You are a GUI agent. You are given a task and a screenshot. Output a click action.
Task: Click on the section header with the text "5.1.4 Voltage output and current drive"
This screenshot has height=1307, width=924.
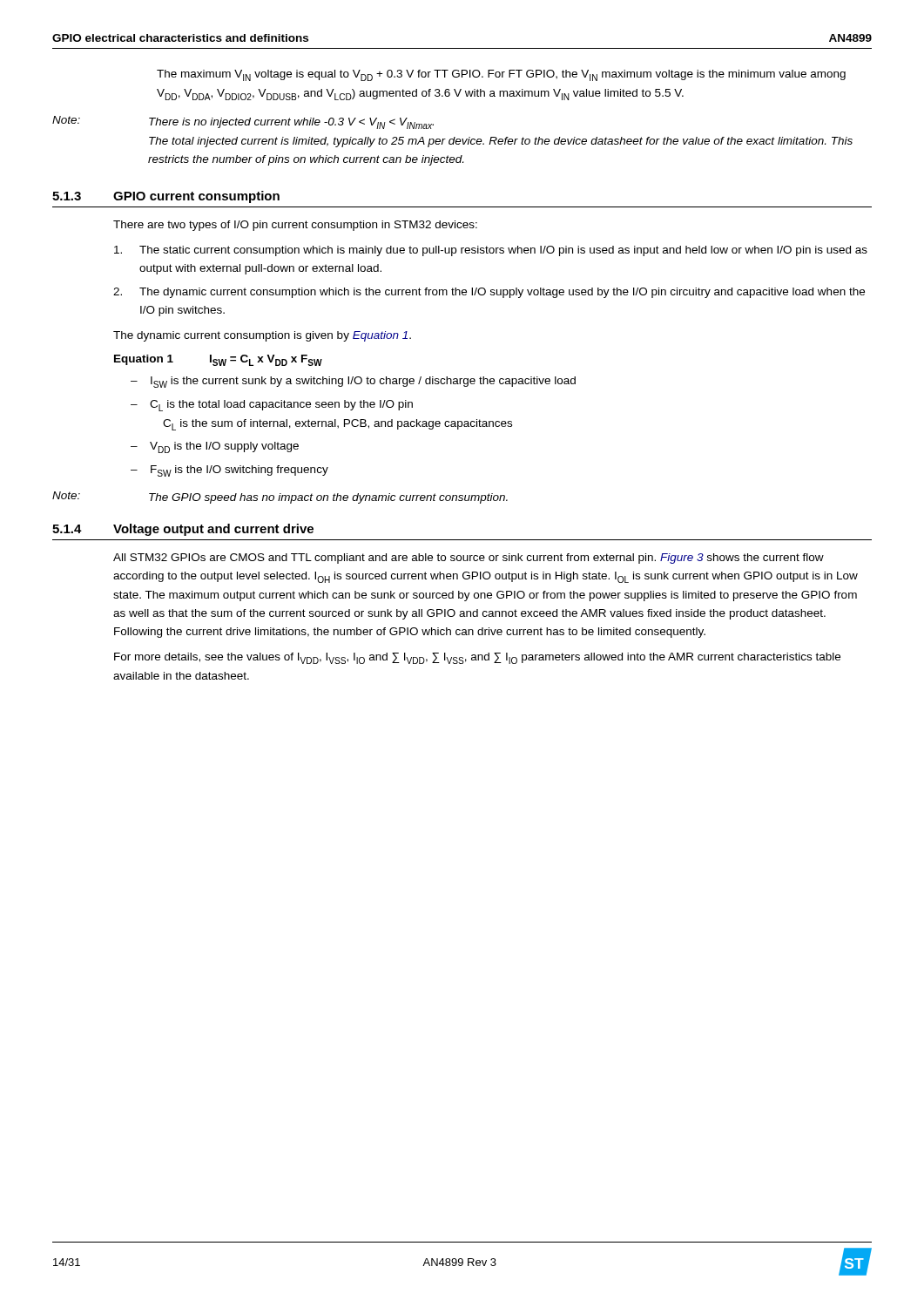click(x=183, y=528)
